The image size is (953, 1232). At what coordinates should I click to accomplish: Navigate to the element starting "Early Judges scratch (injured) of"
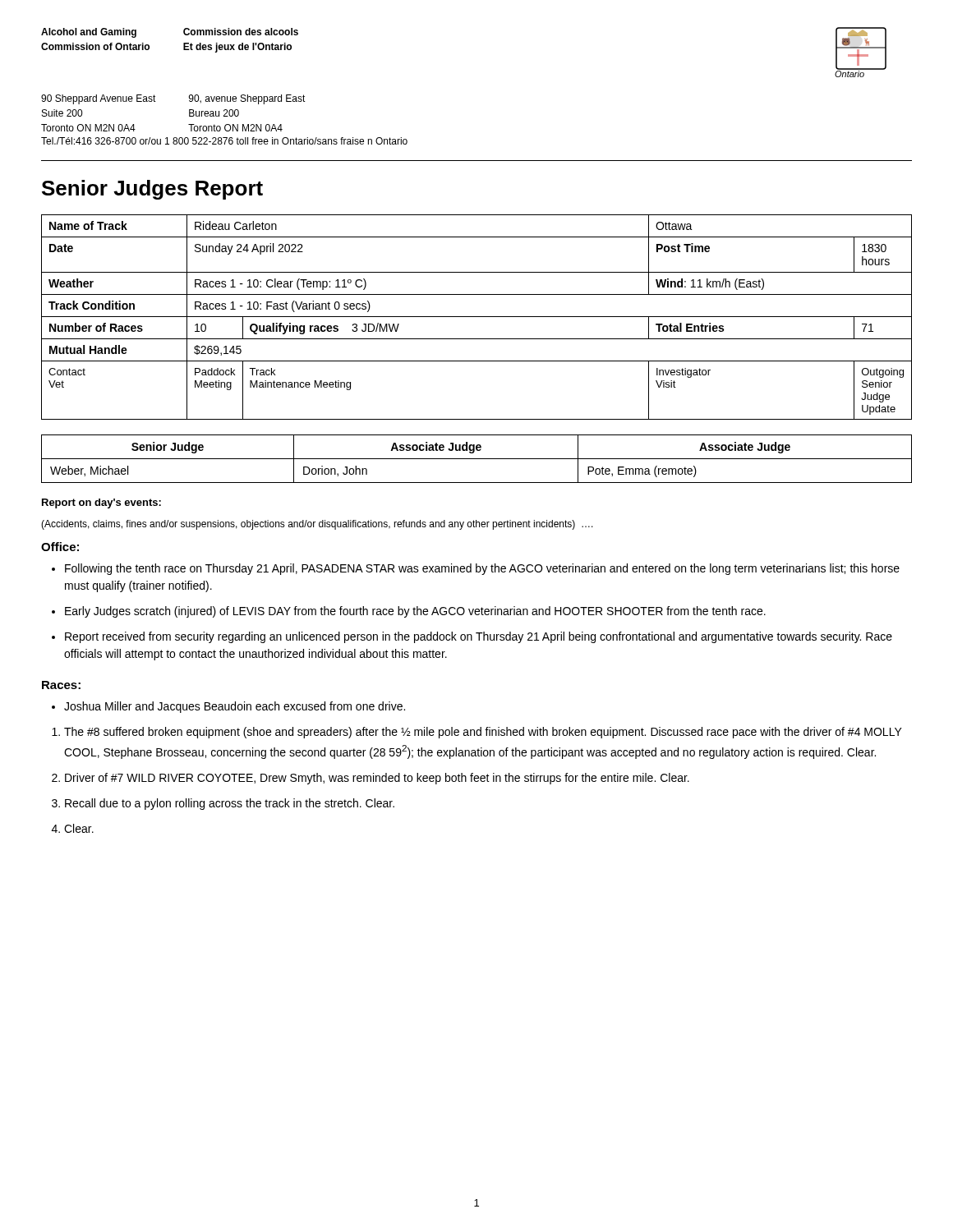[x=415, y=611]
